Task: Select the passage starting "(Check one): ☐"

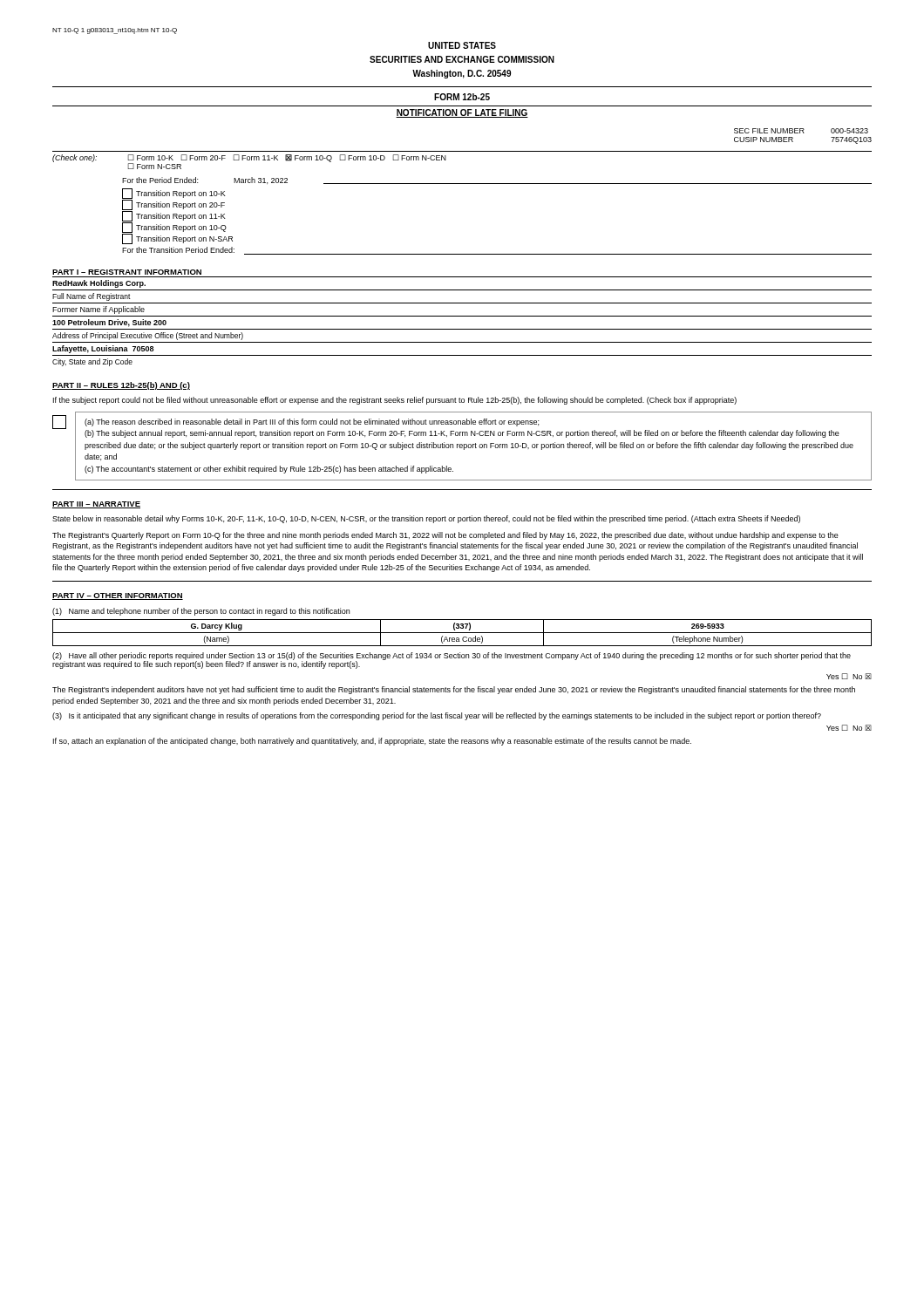Action: [249, 162]
